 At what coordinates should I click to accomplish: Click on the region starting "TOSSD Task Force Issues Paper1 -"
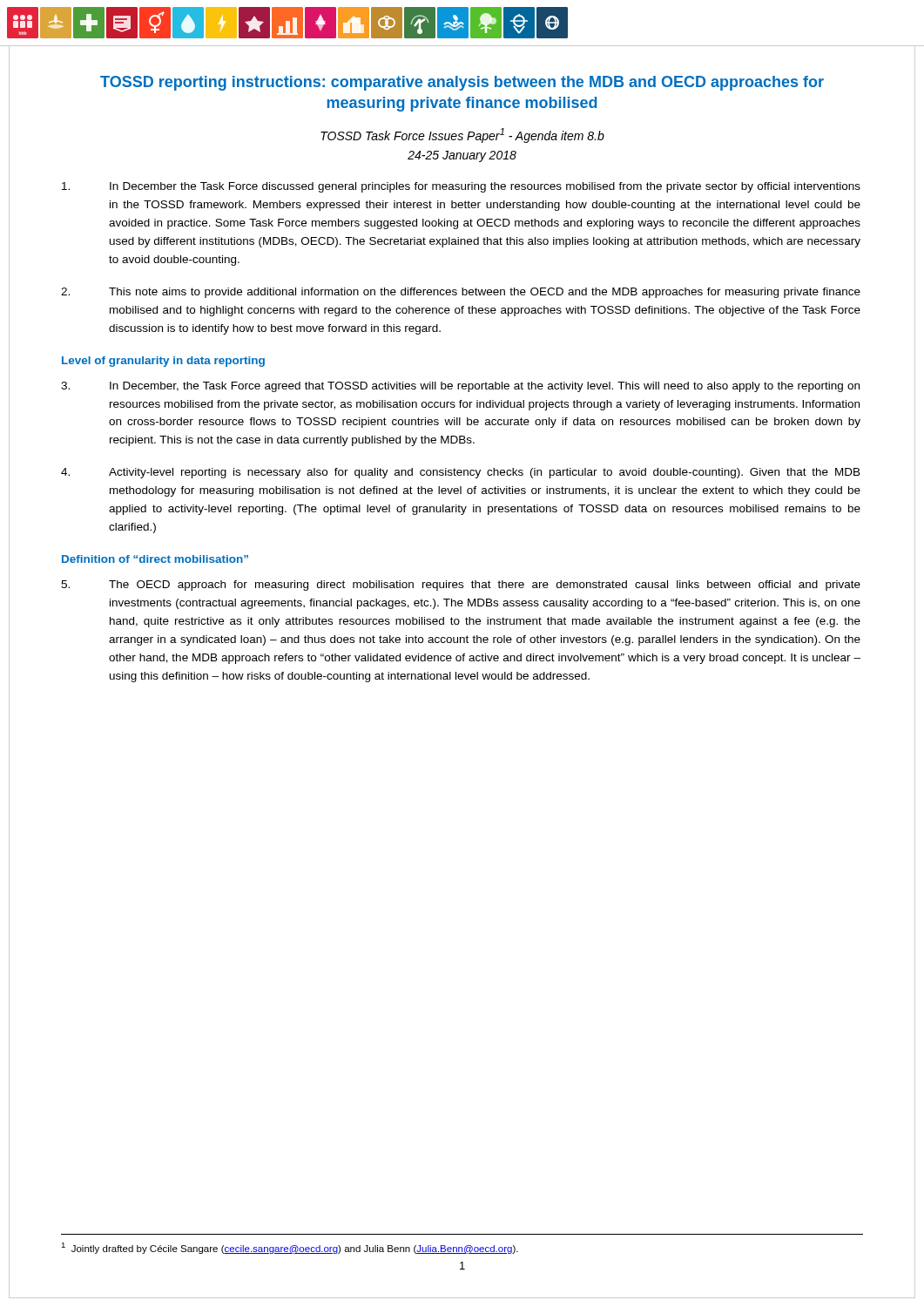click(462, 135)
